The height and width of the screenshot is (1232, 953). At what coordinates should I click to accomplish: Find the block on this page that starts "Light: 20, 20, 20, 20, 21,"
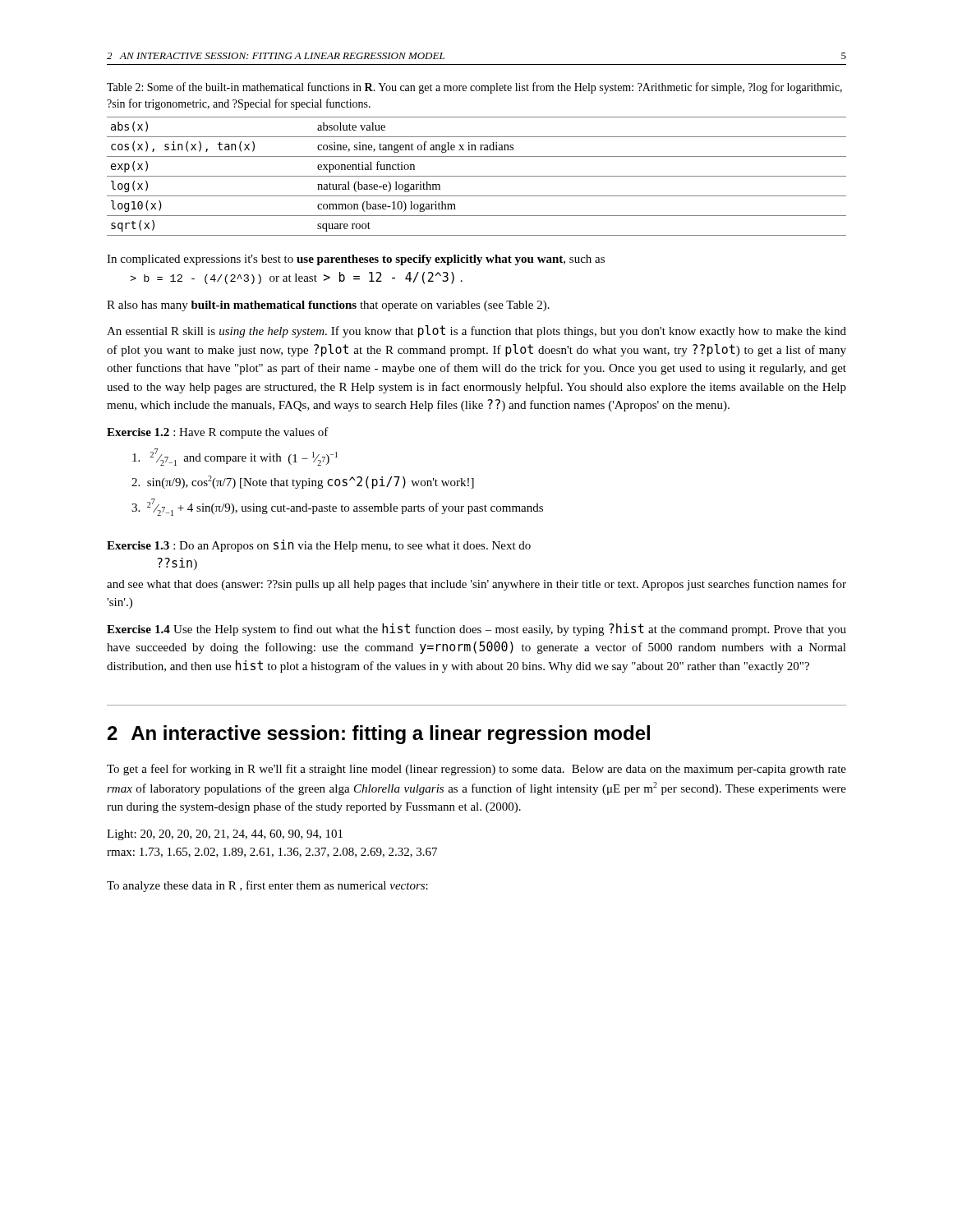272,843
